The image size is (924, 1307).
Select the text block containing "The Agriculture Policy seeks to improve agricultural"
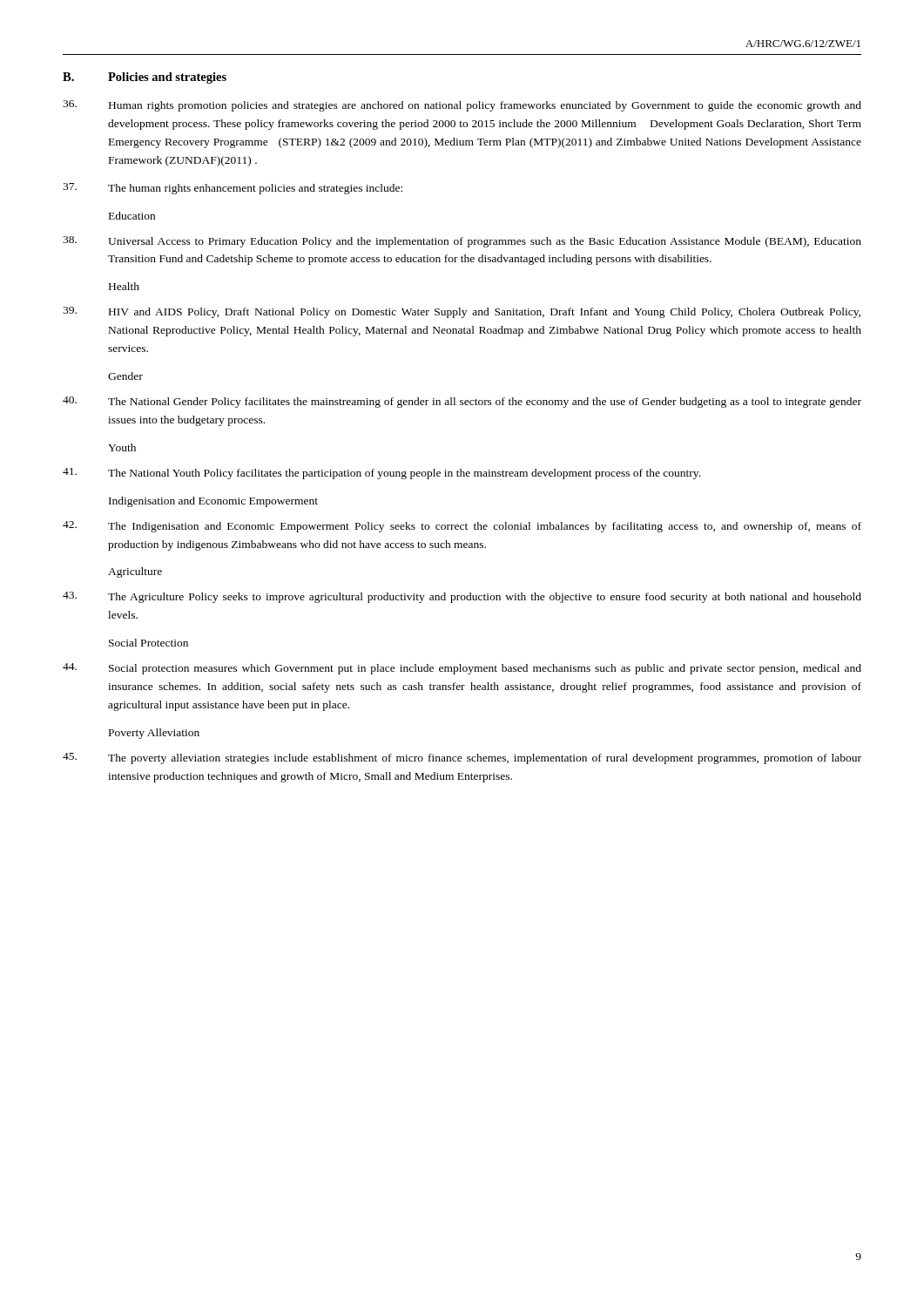coord(462,607)
